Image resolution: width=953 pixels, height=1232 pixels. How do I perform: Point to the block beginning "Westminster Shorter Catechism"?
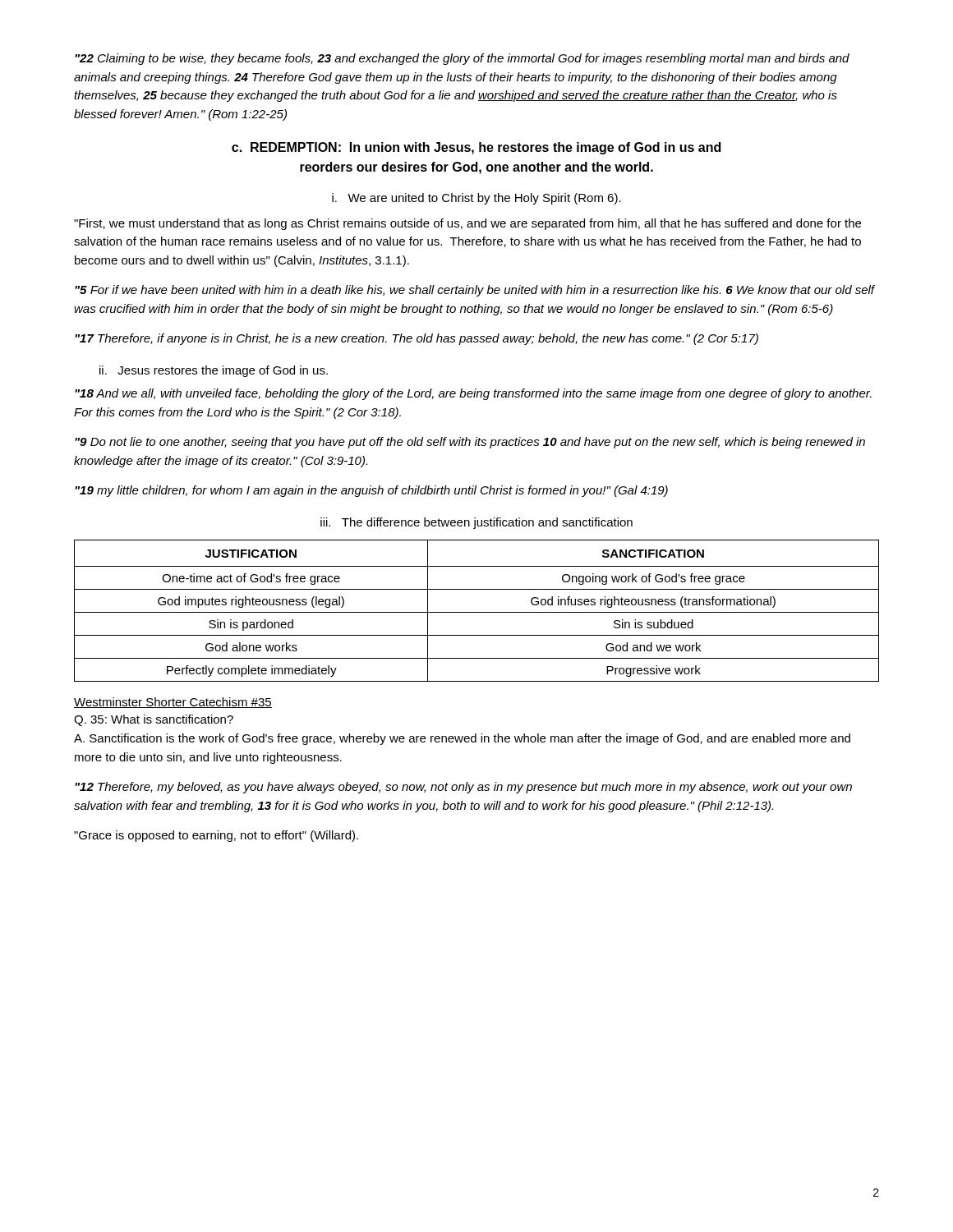click(173, 702)
